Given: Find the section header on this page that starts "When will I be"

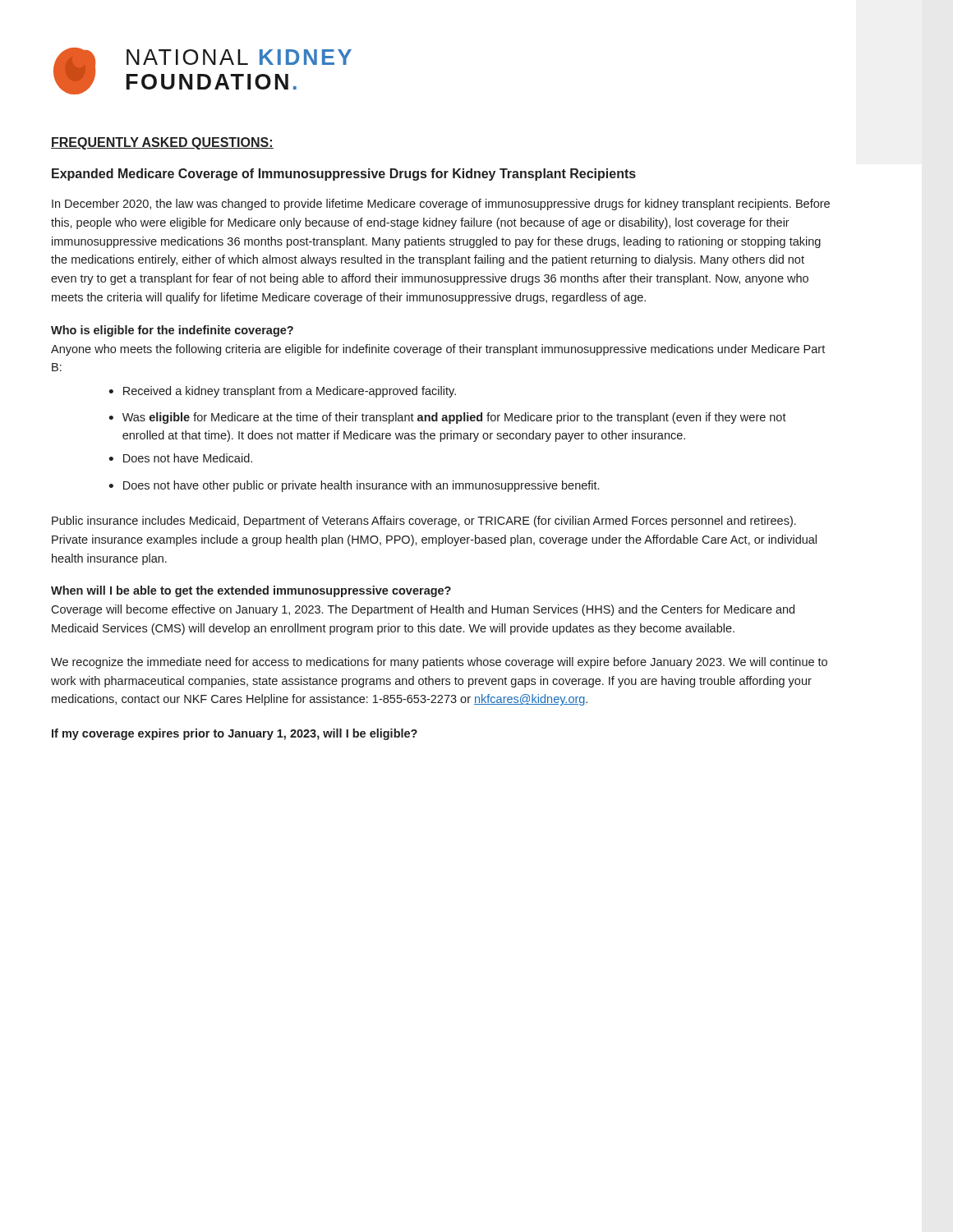Looking at the screenshot, I should (251, 591).
